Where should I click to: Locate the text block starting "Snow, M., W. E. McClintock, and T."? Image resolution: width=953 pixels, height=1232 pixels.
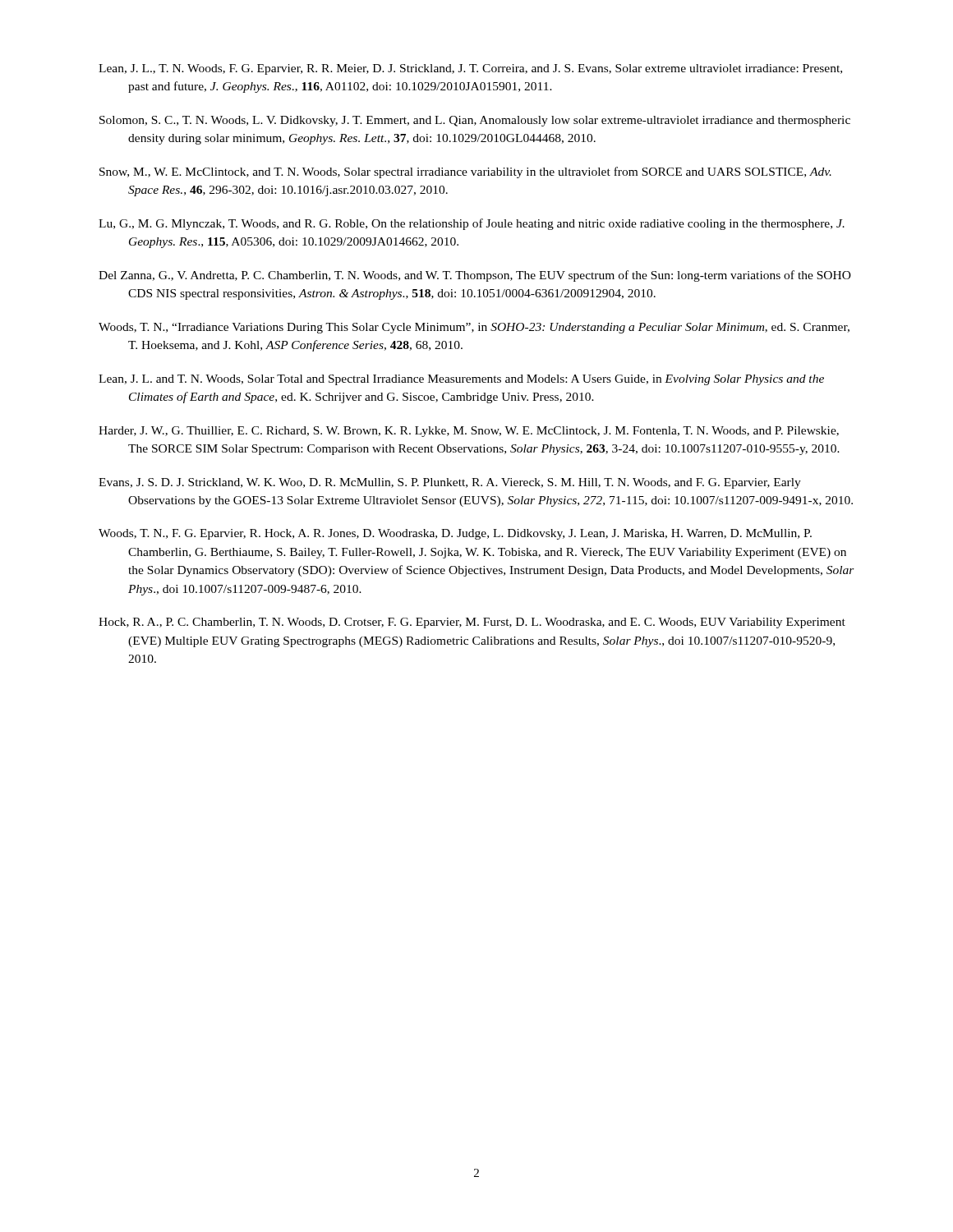(x=465, y=180)
